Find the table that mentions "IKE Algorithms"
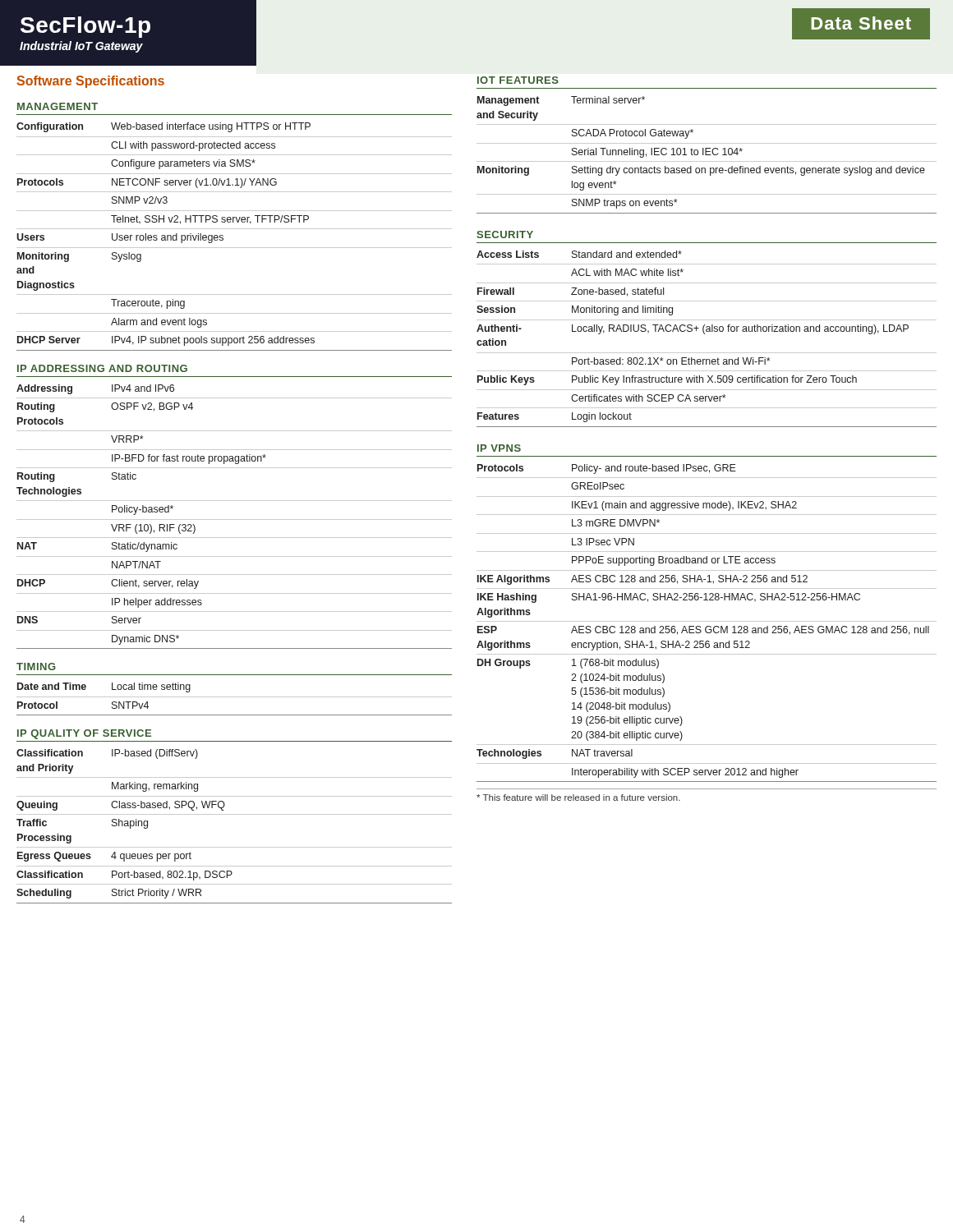The image size is (953, 1232). click(x=707, y=621)
